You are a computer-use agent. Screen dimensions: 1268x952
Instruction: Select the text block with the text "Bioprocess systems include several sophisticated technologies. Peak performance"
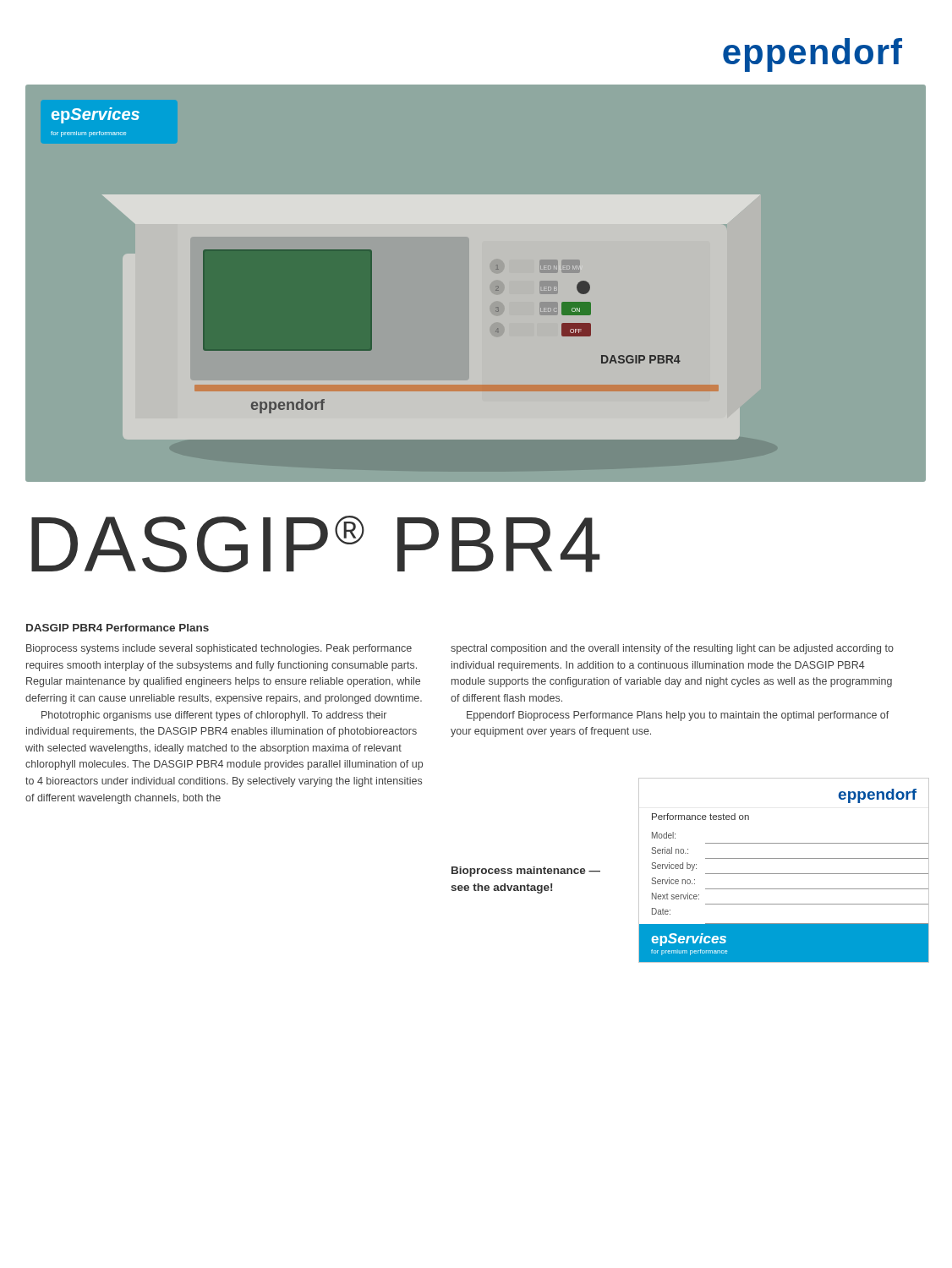point(228,724)
